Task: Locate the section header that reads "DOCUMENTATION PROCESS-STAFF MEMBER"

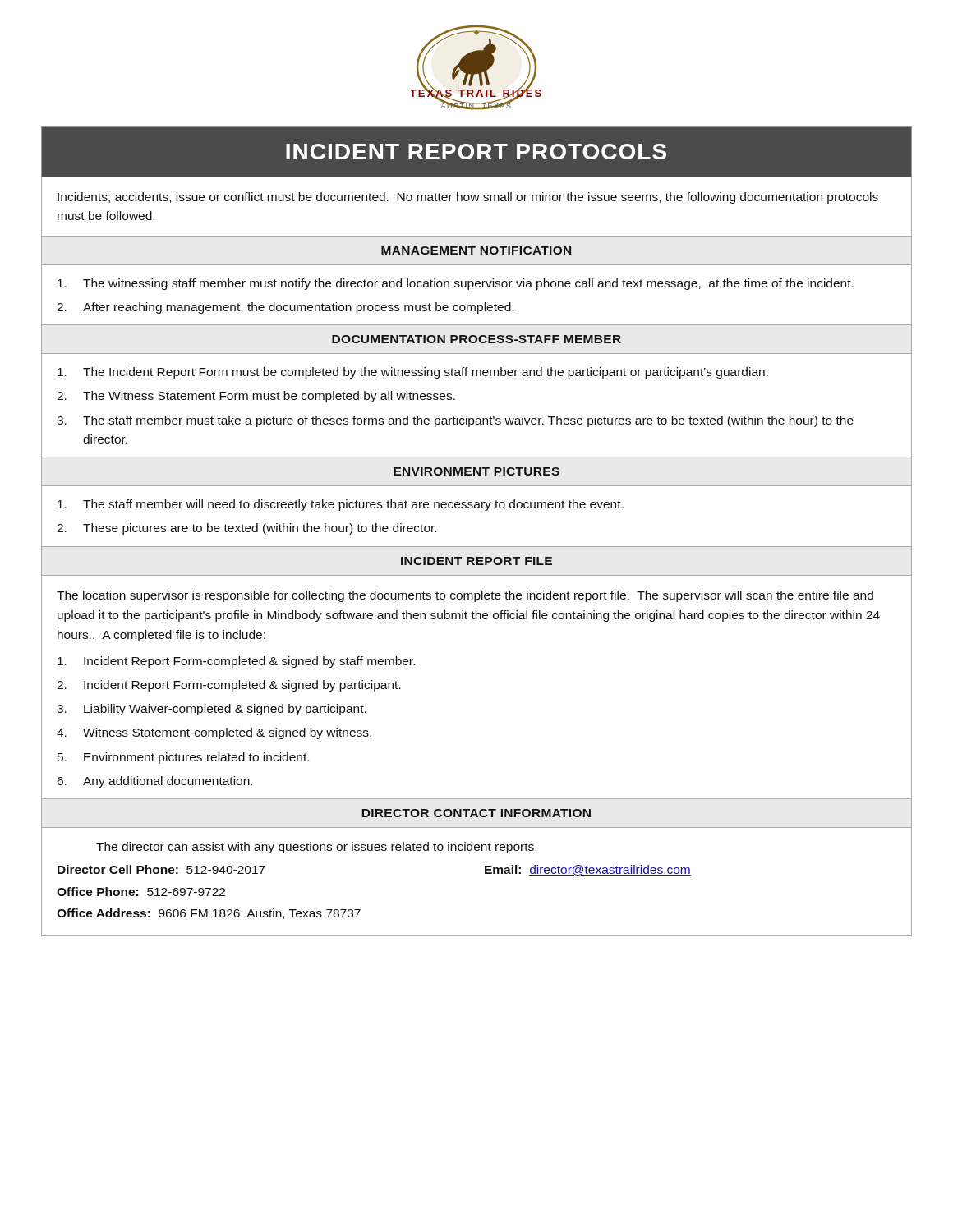Action: [476, 339]
